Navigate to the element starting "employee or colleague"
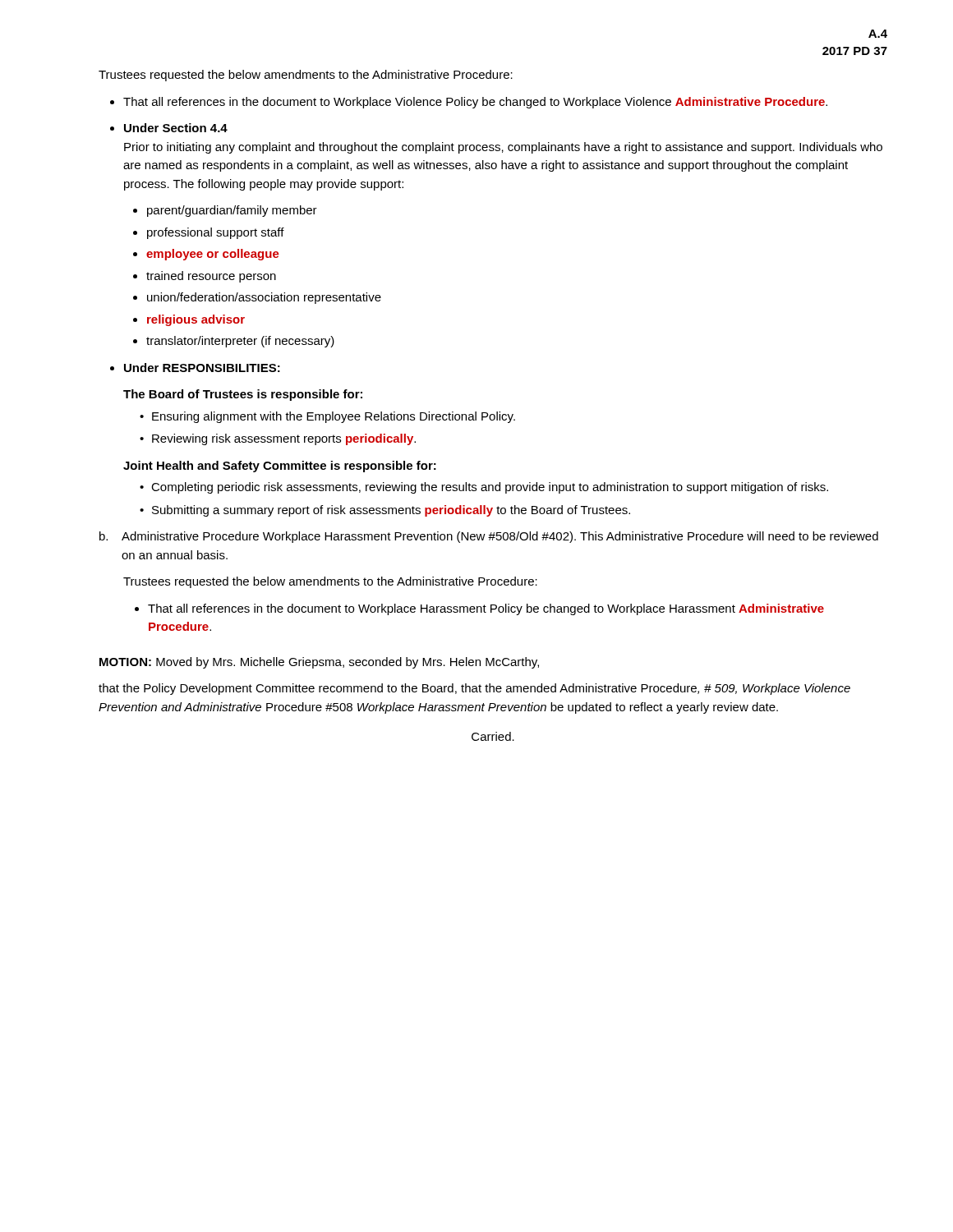Image resolution: width=953 pixels, height=1232 pixels. 213,253
